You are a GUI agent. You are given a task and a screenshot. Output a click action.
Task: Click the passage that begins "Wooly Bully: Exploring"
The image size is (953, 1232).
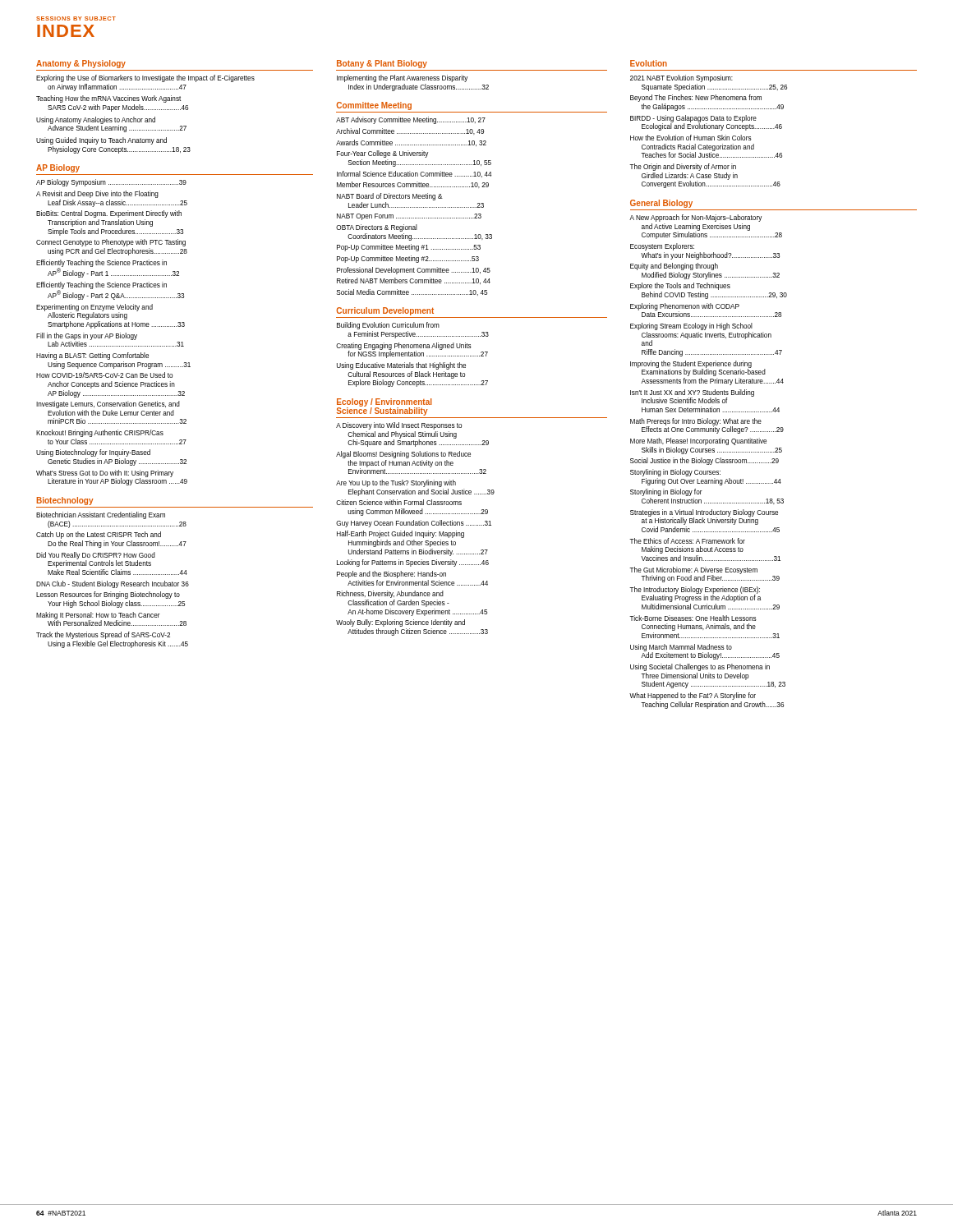[x=471, y=628]
